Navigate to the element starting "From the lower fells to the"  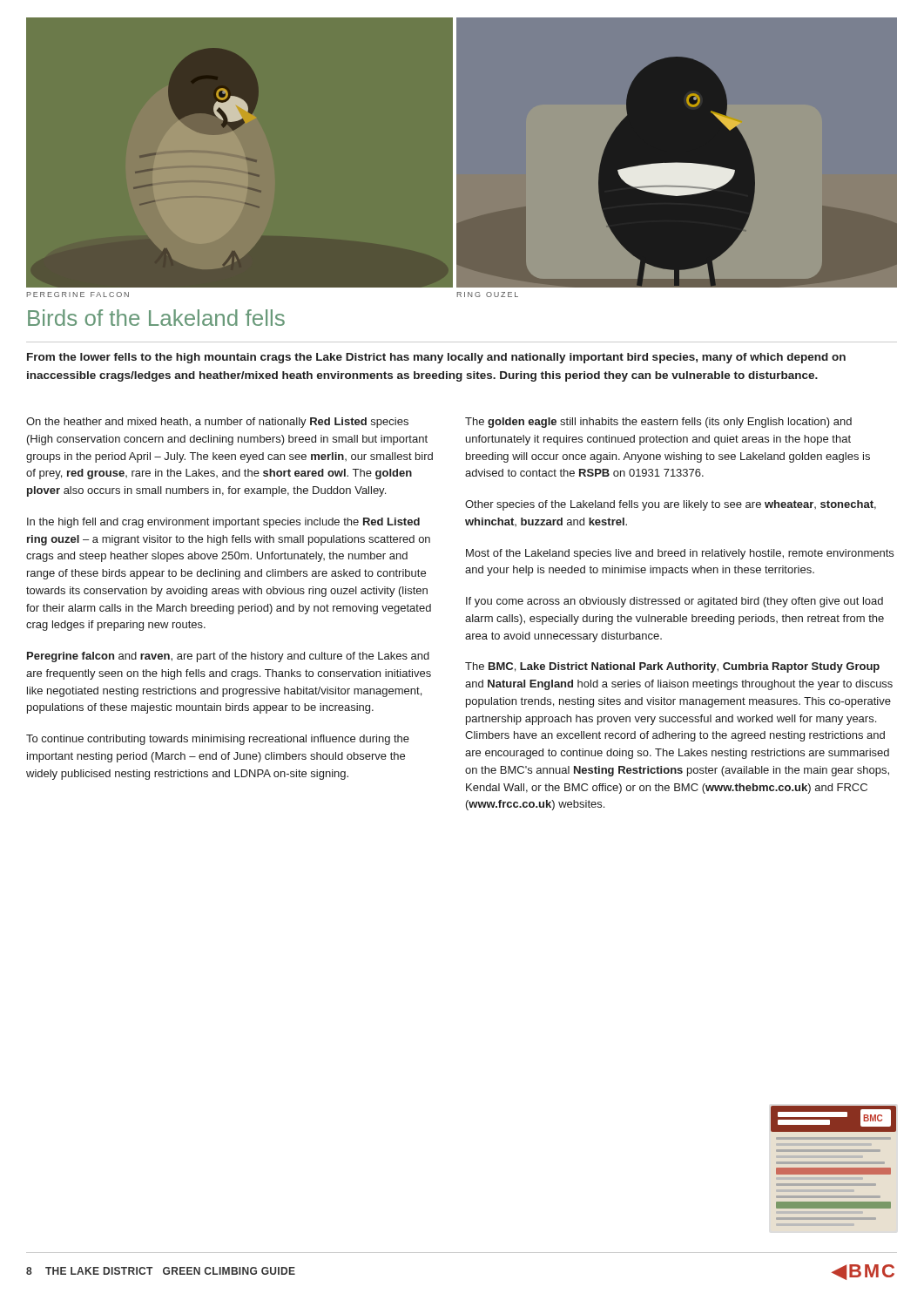[436, 366]
